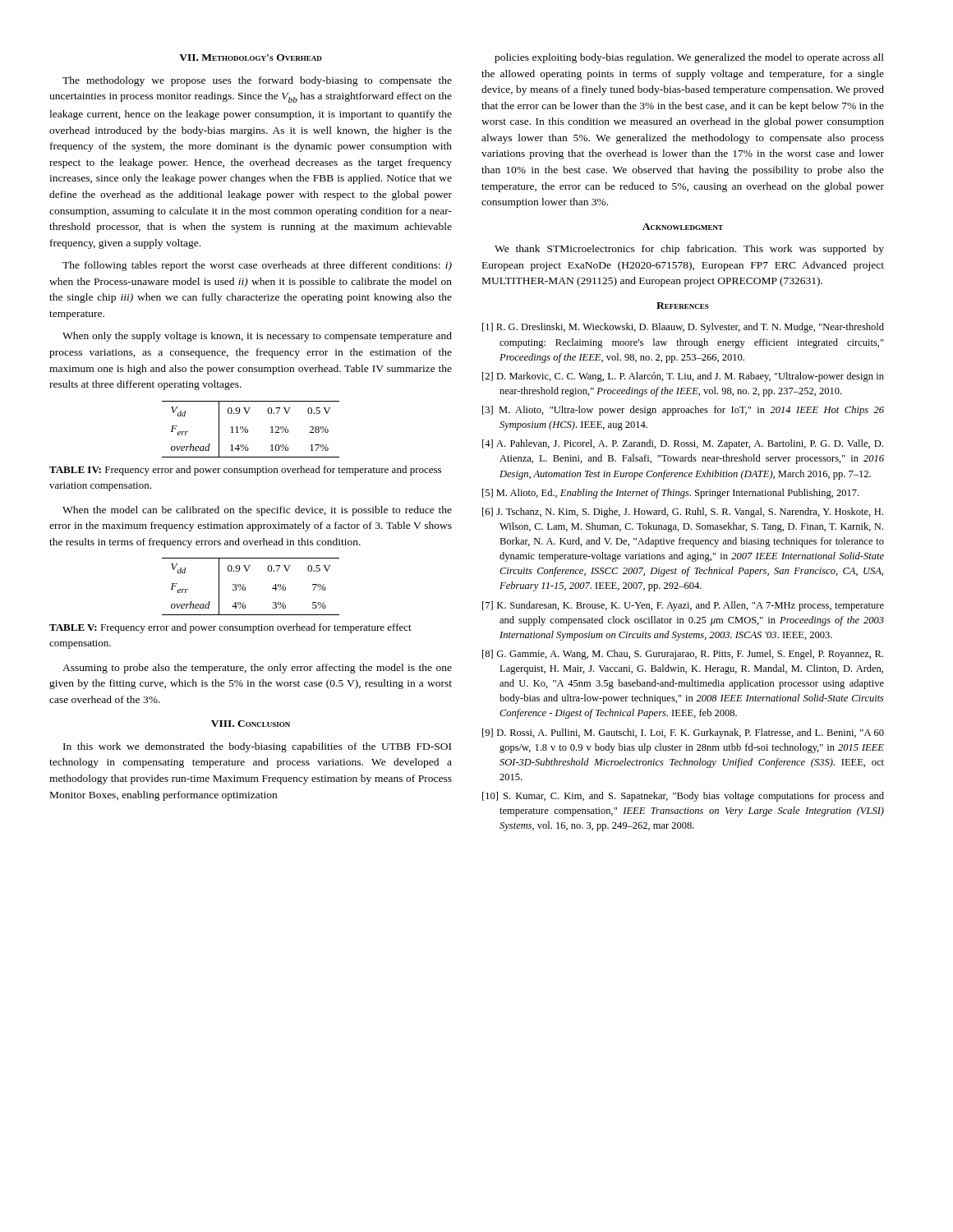Select the list item that says "[6] J. Tschanz, N. Kim, S. Dighe, J."

[x=683, y=549]
